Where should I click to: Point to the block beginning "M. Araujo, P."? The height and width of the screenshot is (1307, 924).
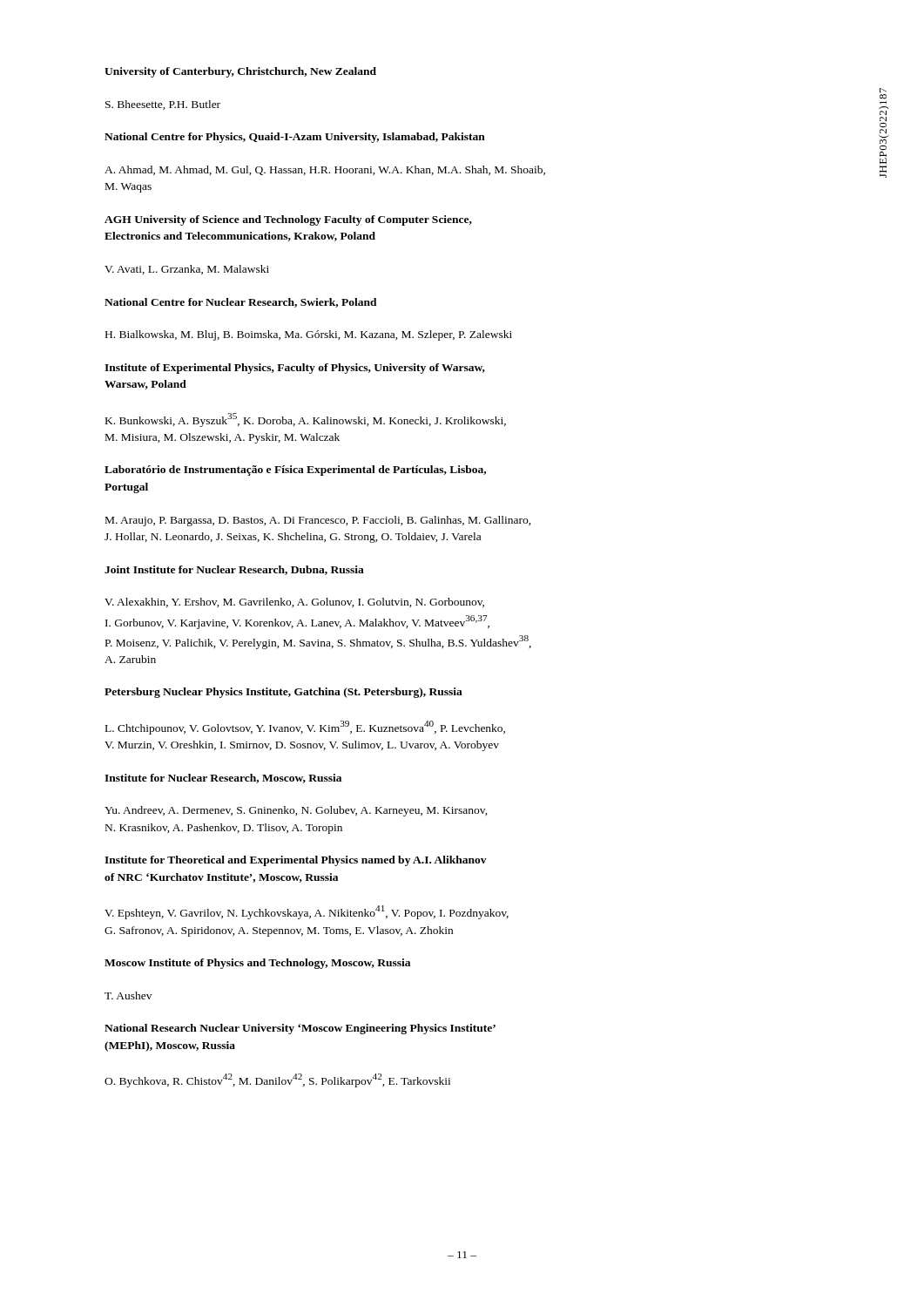pyautogui.click(x=484, y=528)
